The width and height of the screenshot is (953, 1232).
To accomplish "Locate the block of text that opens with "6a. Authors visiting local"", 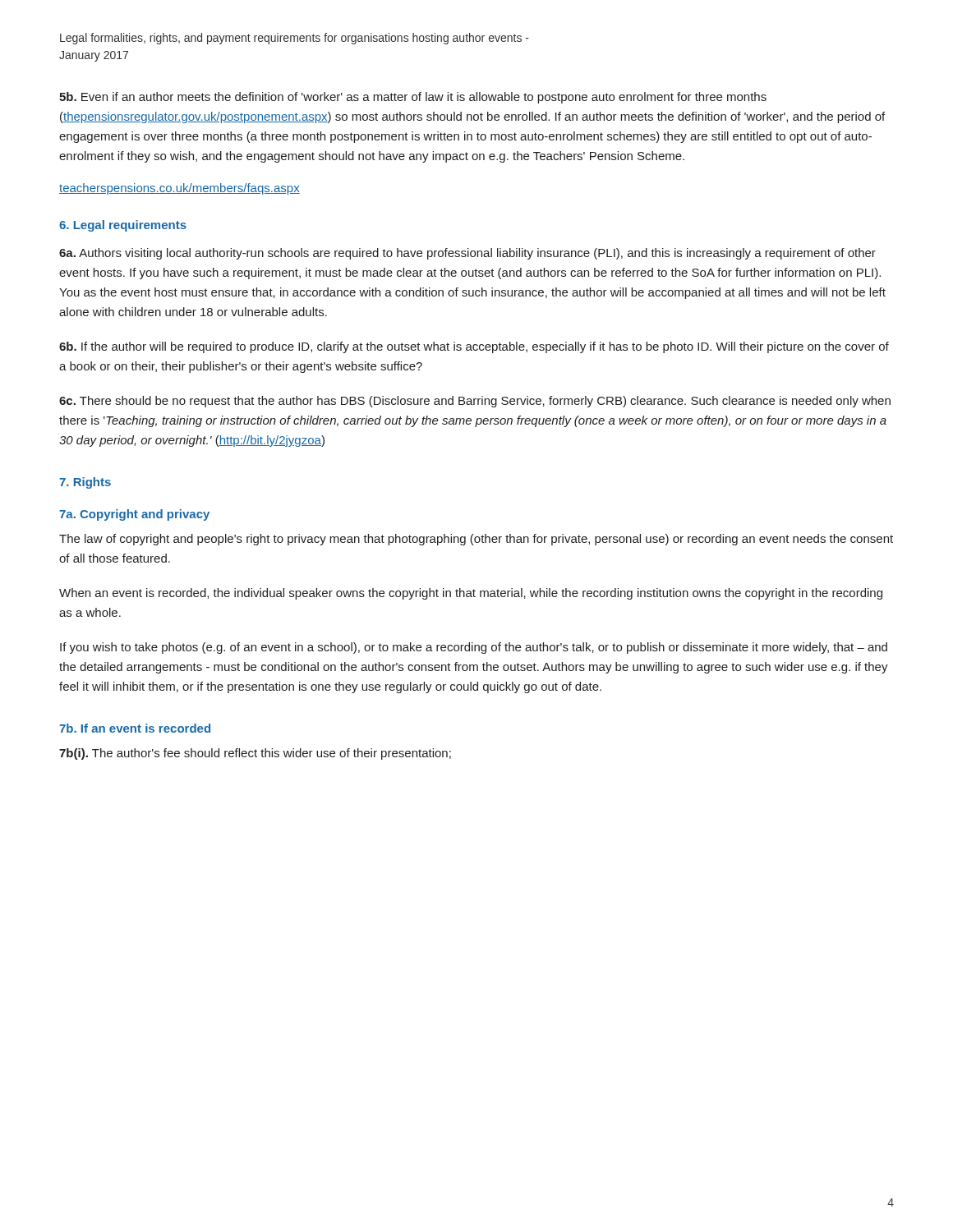I will (472, 282).
